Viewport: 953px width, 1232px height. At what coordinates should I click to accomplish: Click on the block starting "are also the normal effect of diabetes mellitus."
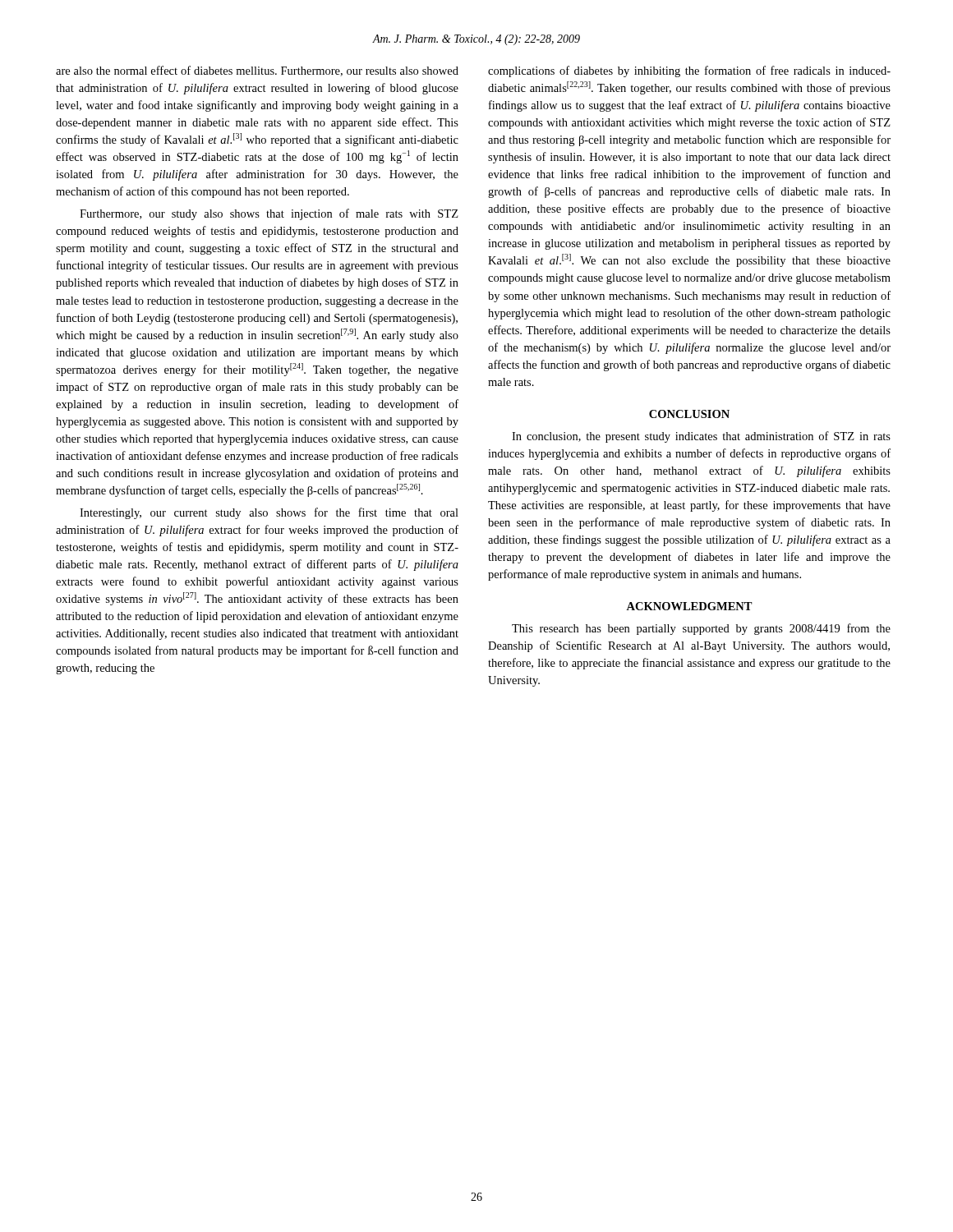click(x=257, y=132)
